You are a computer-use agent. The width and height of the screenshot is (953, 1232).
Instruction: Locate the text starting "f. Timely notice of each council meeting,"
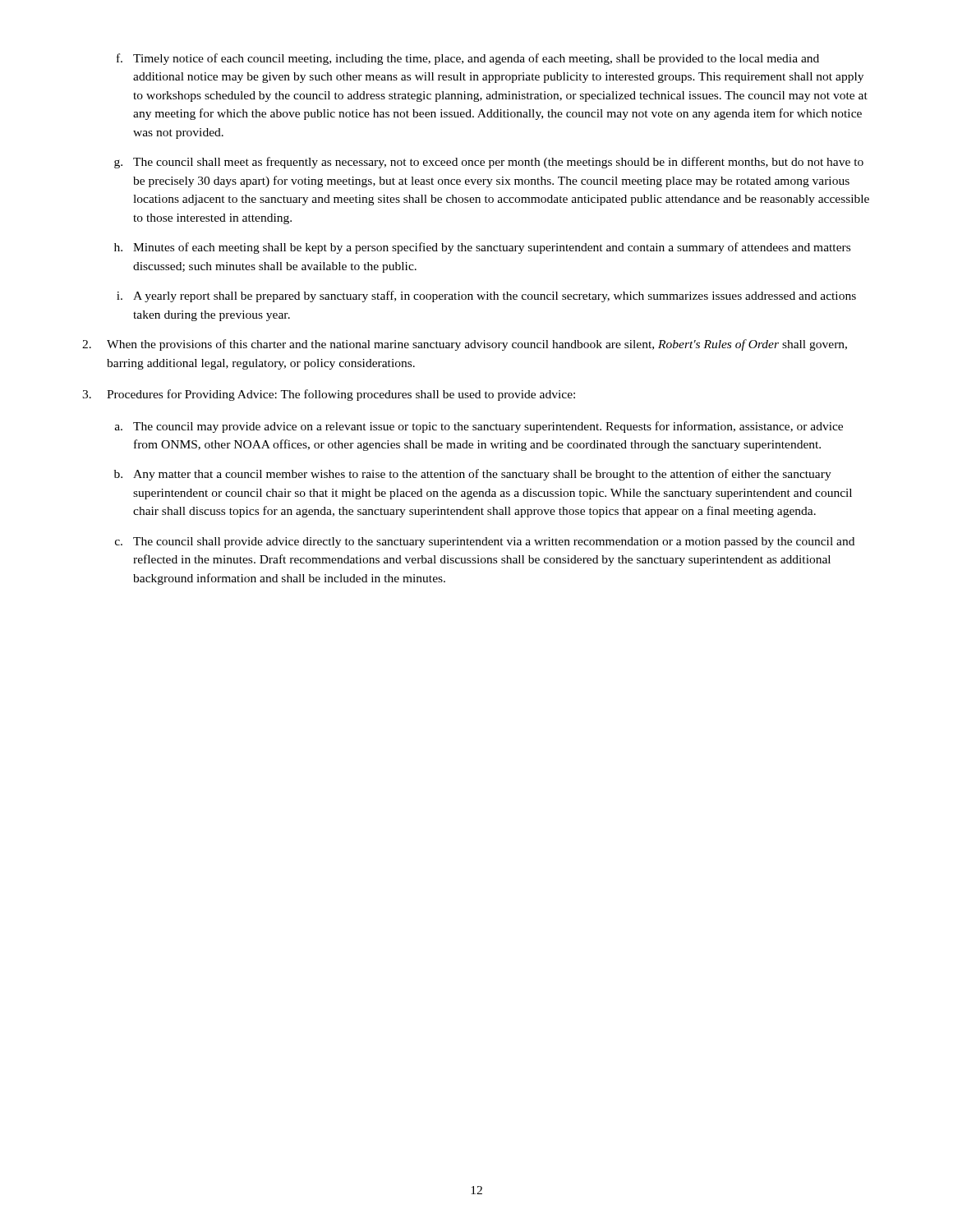pyautogui.click(x=476, y=95)
